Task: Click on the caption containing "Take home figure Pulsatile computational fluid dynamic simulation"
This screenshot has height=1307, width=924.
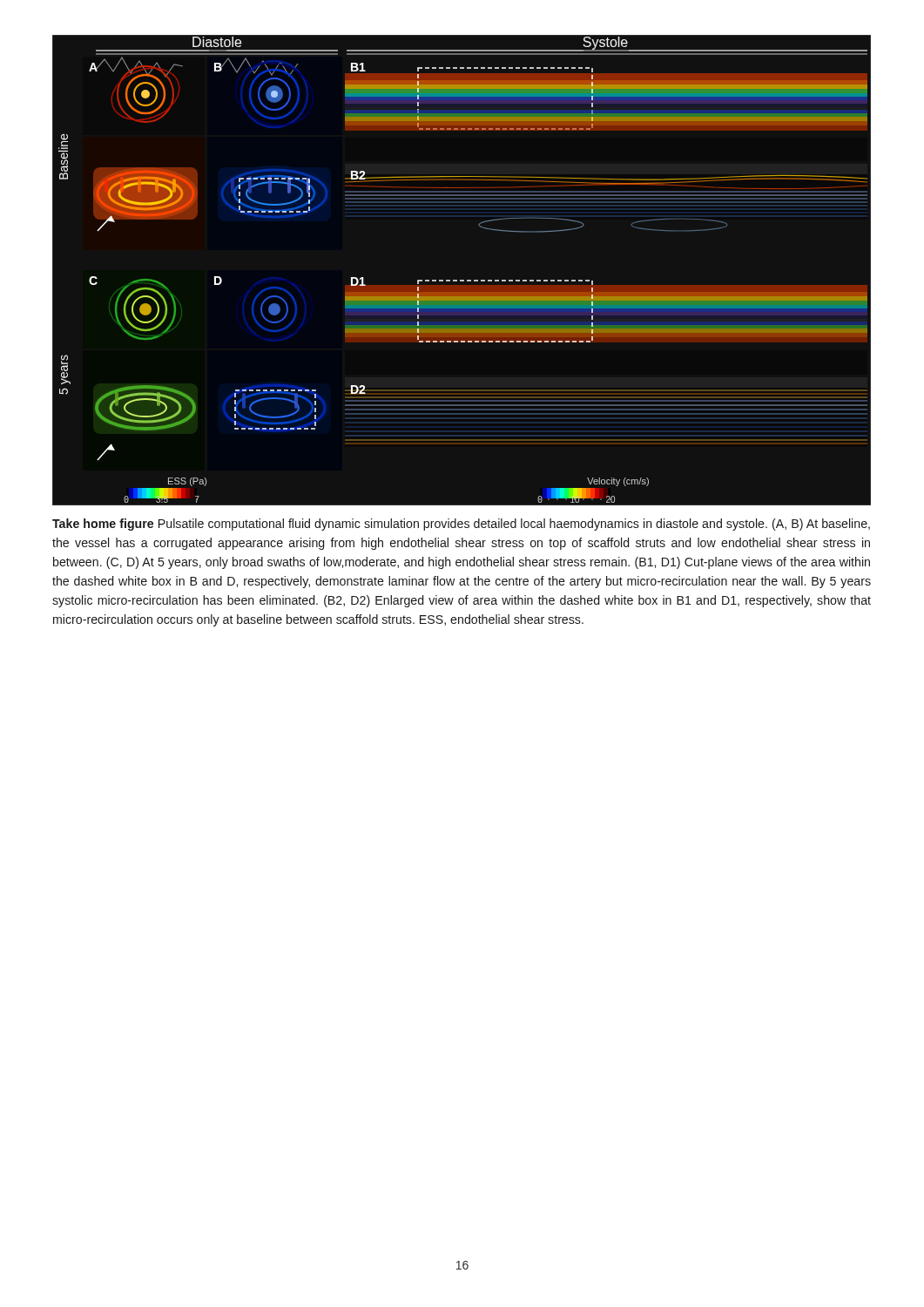Action: click(x=462, y=572)
